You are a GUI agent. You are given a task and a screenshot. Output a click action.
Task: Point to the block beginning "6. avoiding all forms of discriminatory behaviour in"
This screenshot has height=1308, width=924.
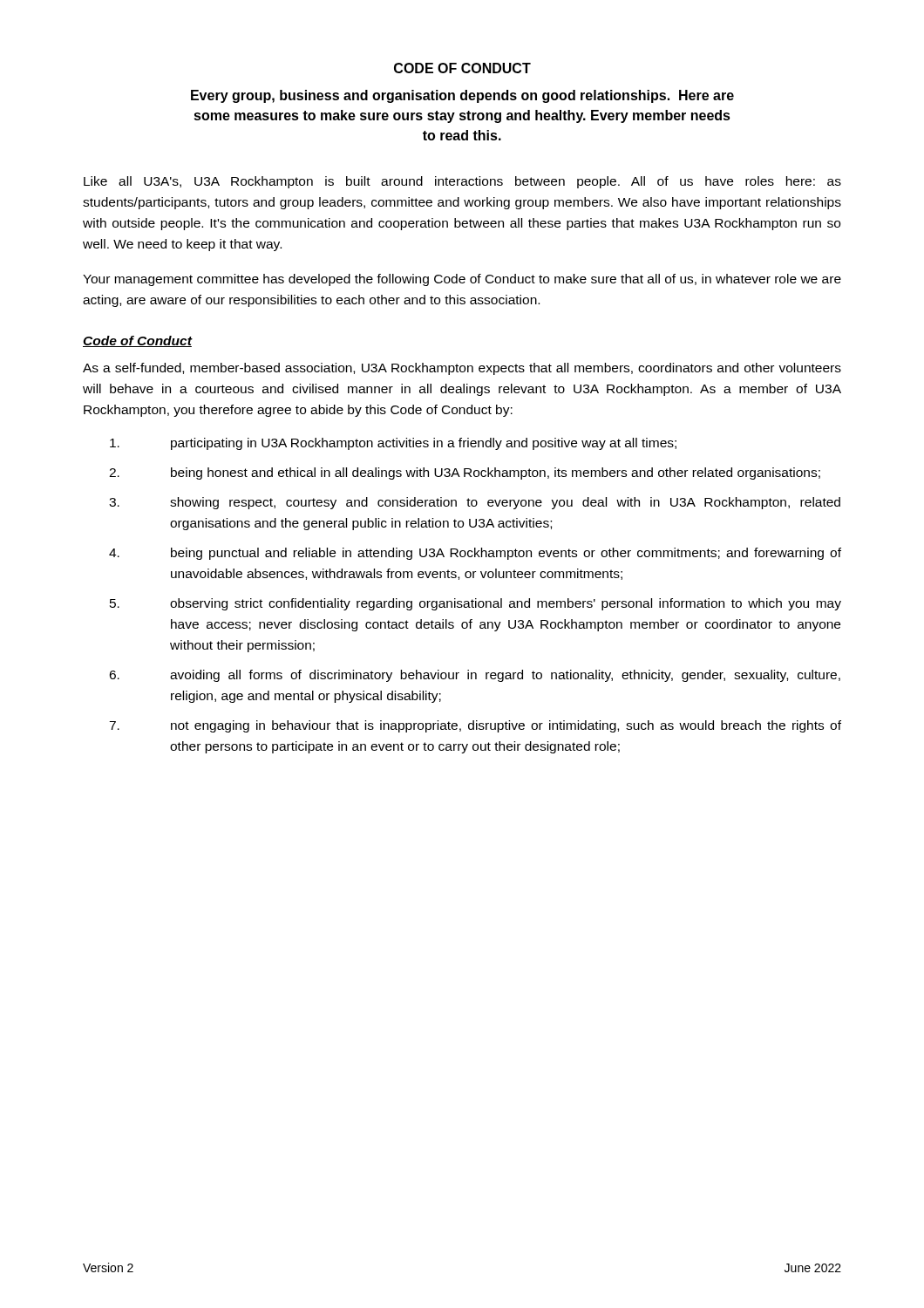(x=462, y=685)
